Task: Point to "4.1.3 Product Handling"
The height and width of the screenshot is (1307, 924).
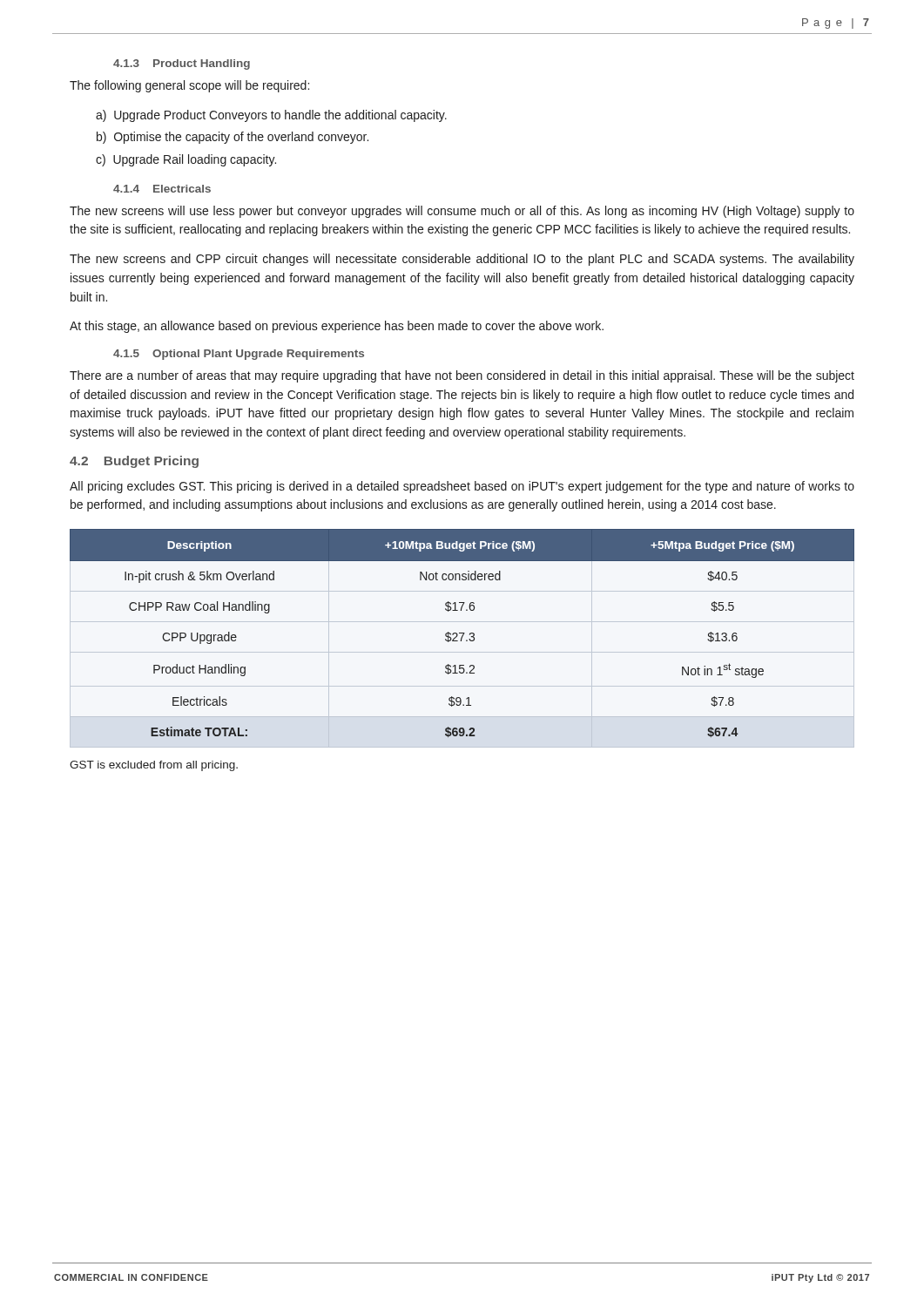Action: (182, 63)
